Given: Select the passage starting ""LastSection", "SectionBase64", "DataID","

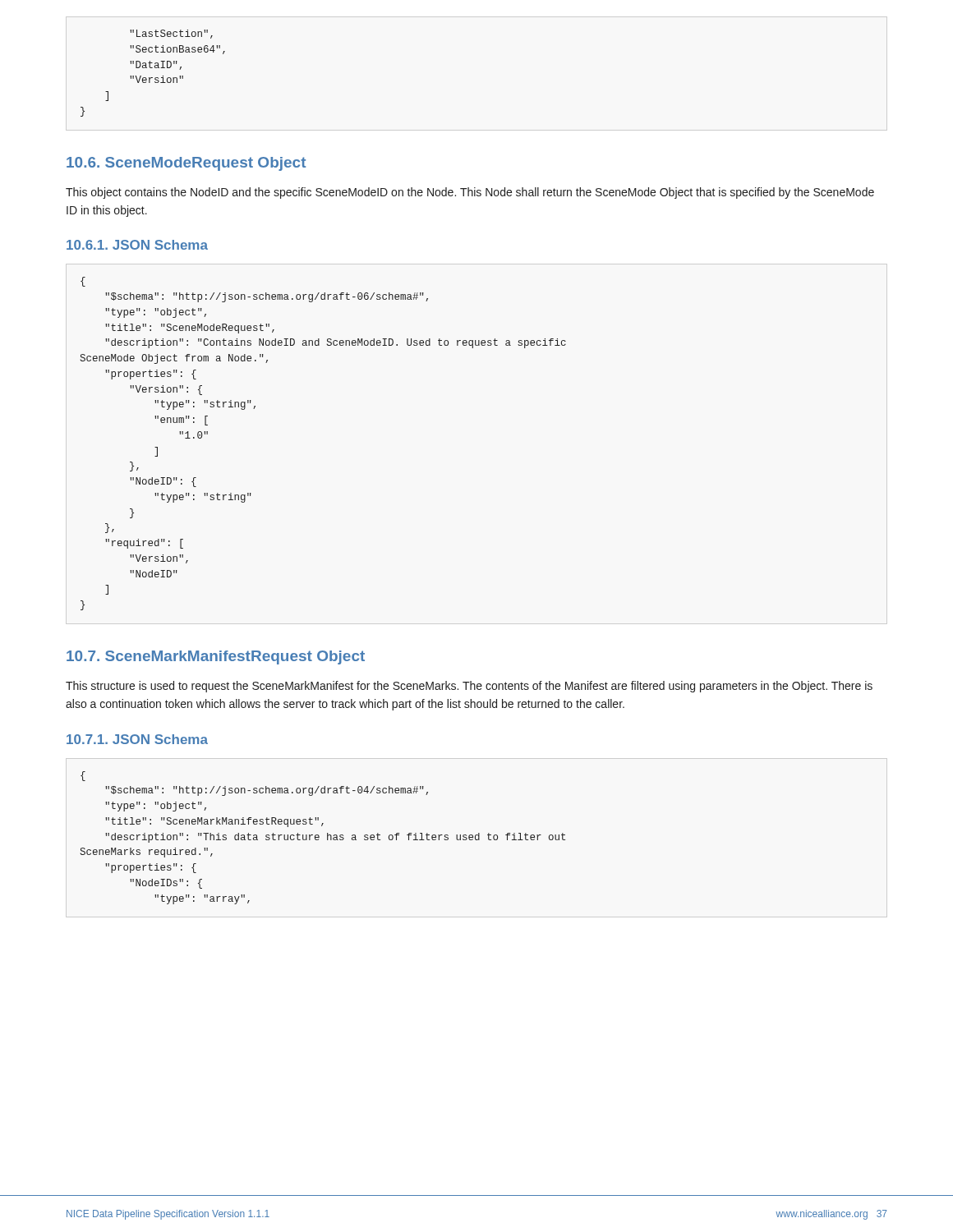Looking at the screenshot, I should (171, 34).
